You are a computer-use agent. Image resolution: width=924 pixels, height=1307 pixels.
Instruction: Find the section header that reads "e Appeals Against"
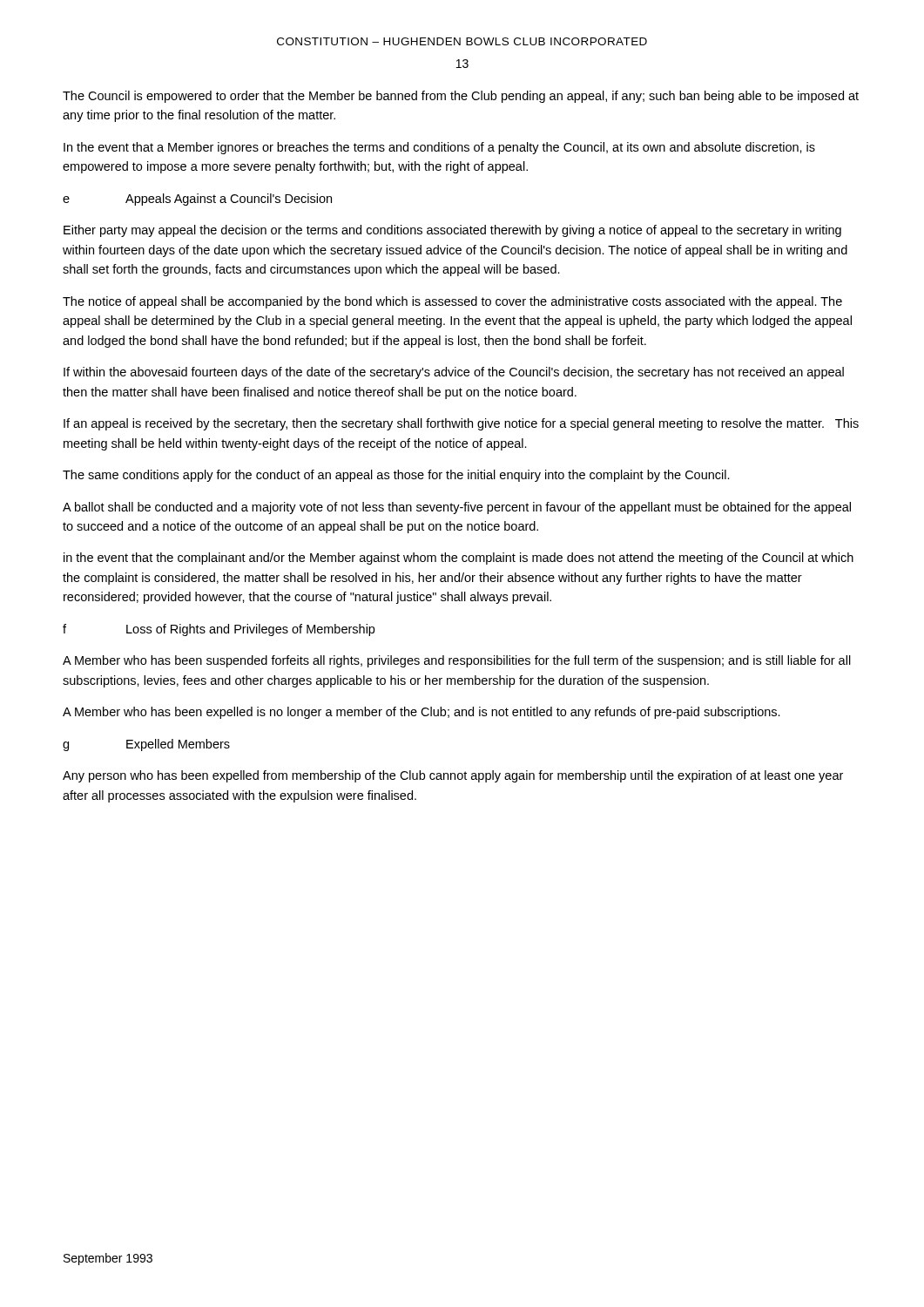tap(198, 199)
